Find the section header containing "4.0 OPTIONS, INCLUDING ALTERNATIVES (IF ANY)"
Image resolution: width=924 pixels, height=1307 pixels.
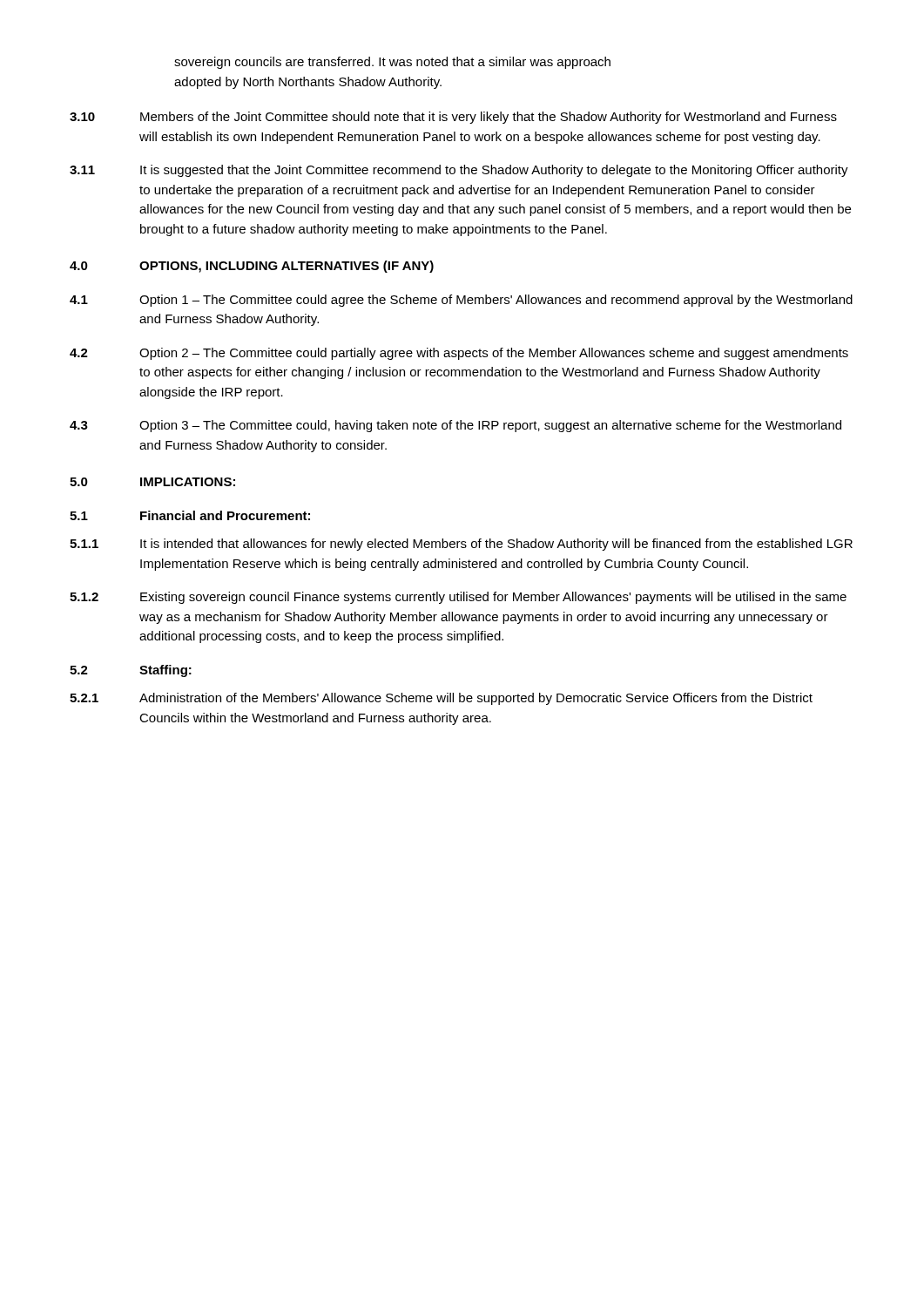(x=252, y=267)
